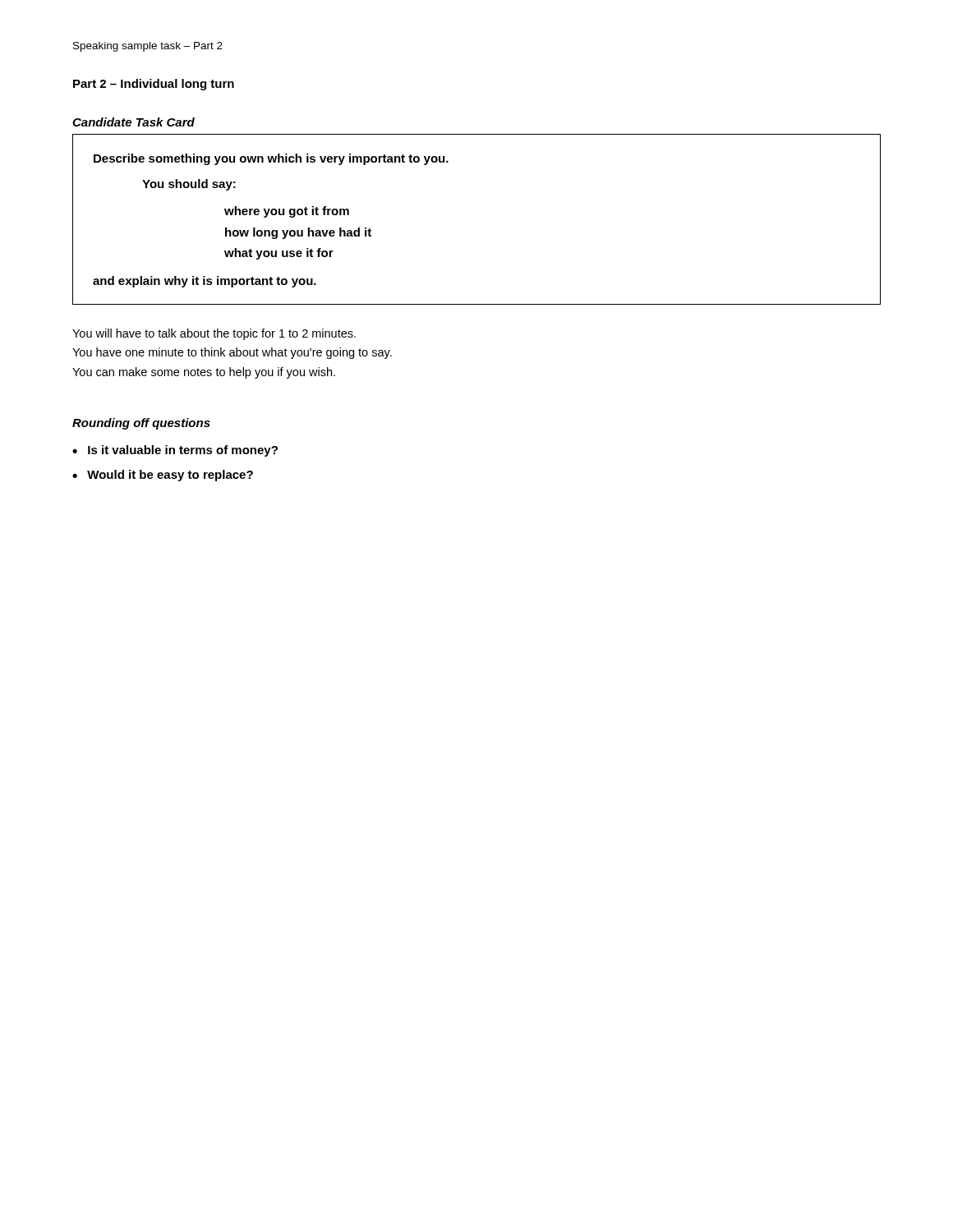953x1232 pixels.
Task: Navigate to the block starting "You will have to talk about the topic"
Action: (x=232, y=353)
